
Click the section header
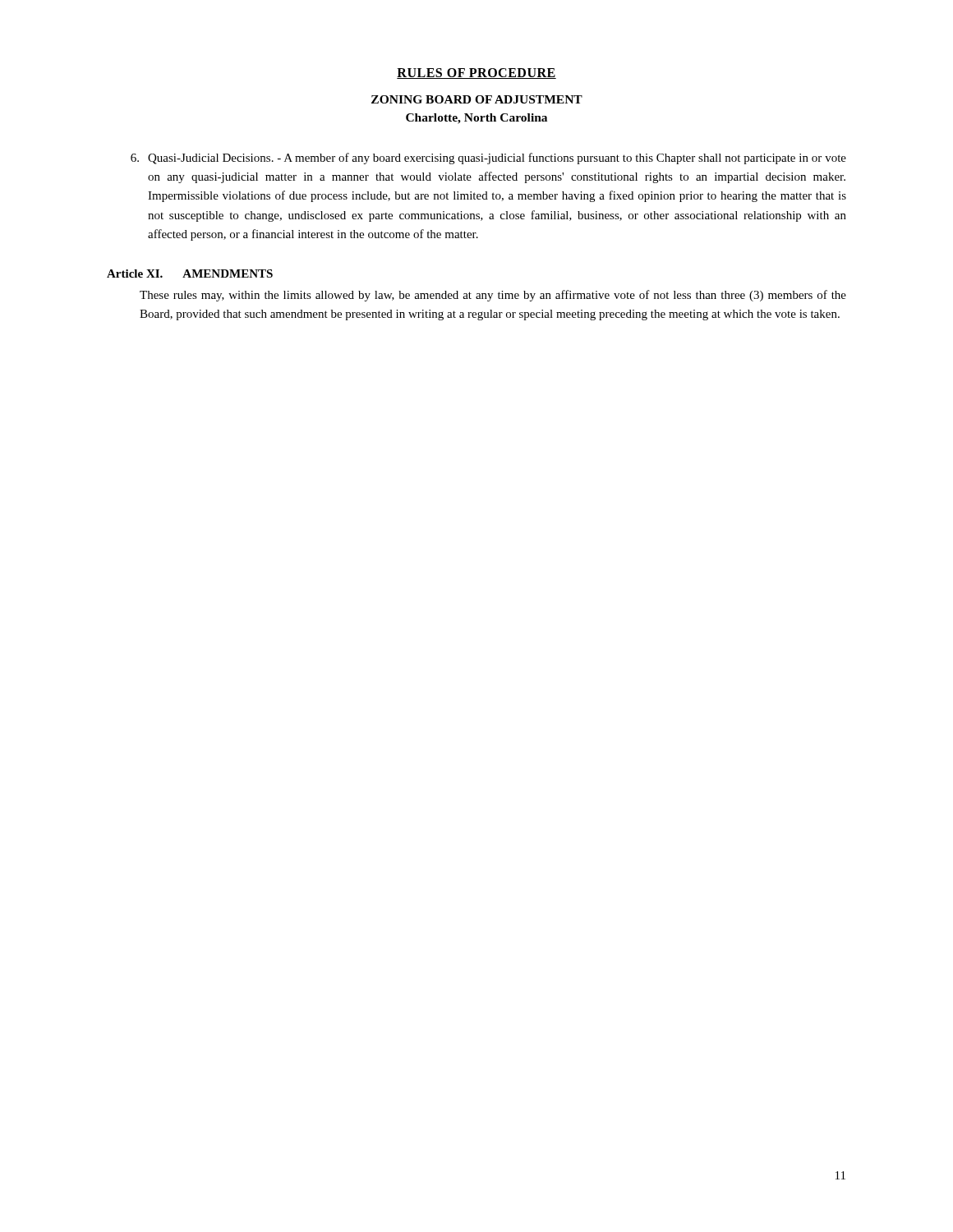click(190, 274)
